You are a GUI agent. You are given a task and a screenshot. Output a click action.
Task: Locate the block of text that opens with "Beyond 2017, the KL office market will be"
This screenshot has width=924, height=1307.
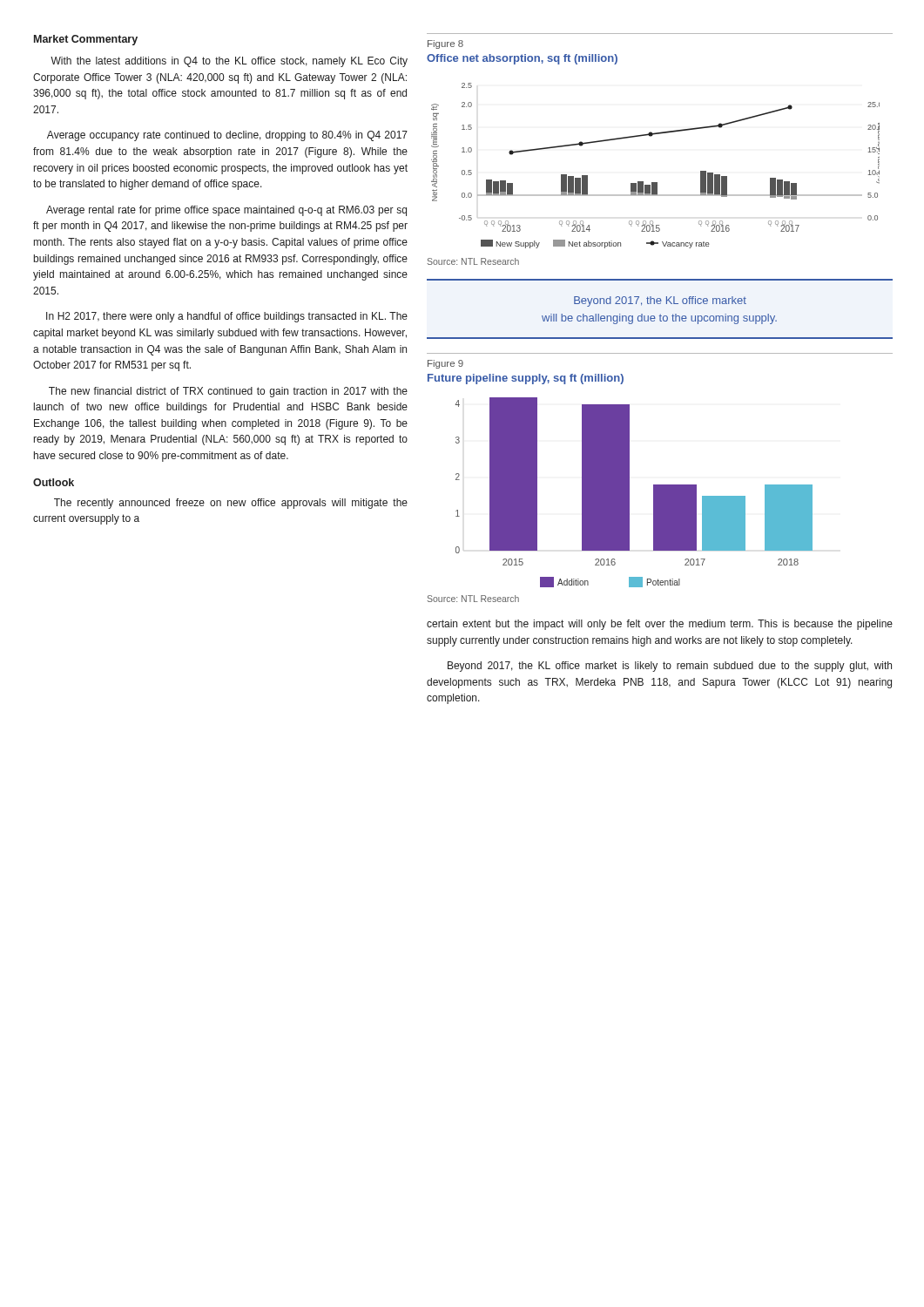point(660,309)
